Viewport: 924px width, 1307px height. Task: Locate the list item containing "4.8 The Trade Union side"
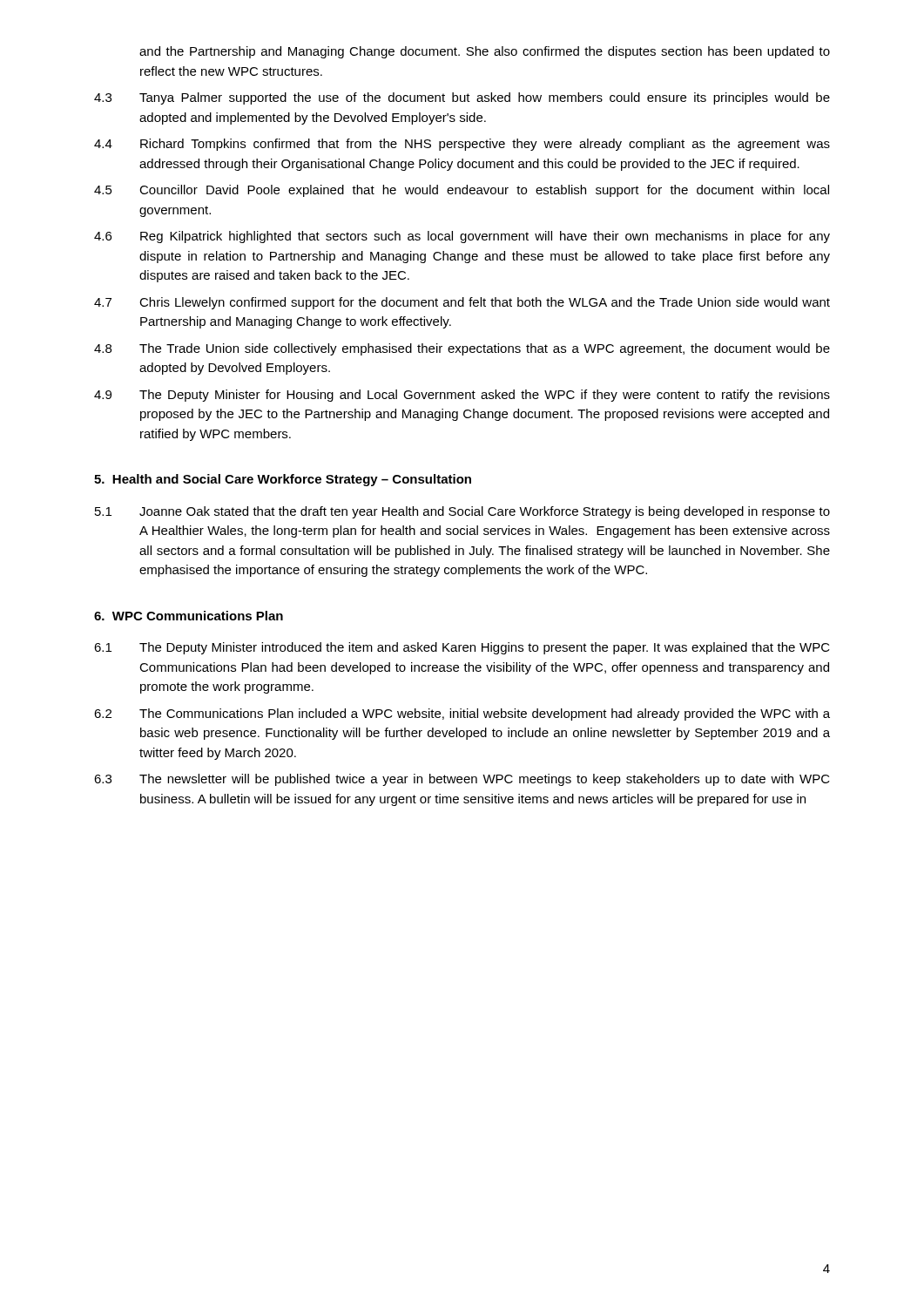click(x=462, y=358)
